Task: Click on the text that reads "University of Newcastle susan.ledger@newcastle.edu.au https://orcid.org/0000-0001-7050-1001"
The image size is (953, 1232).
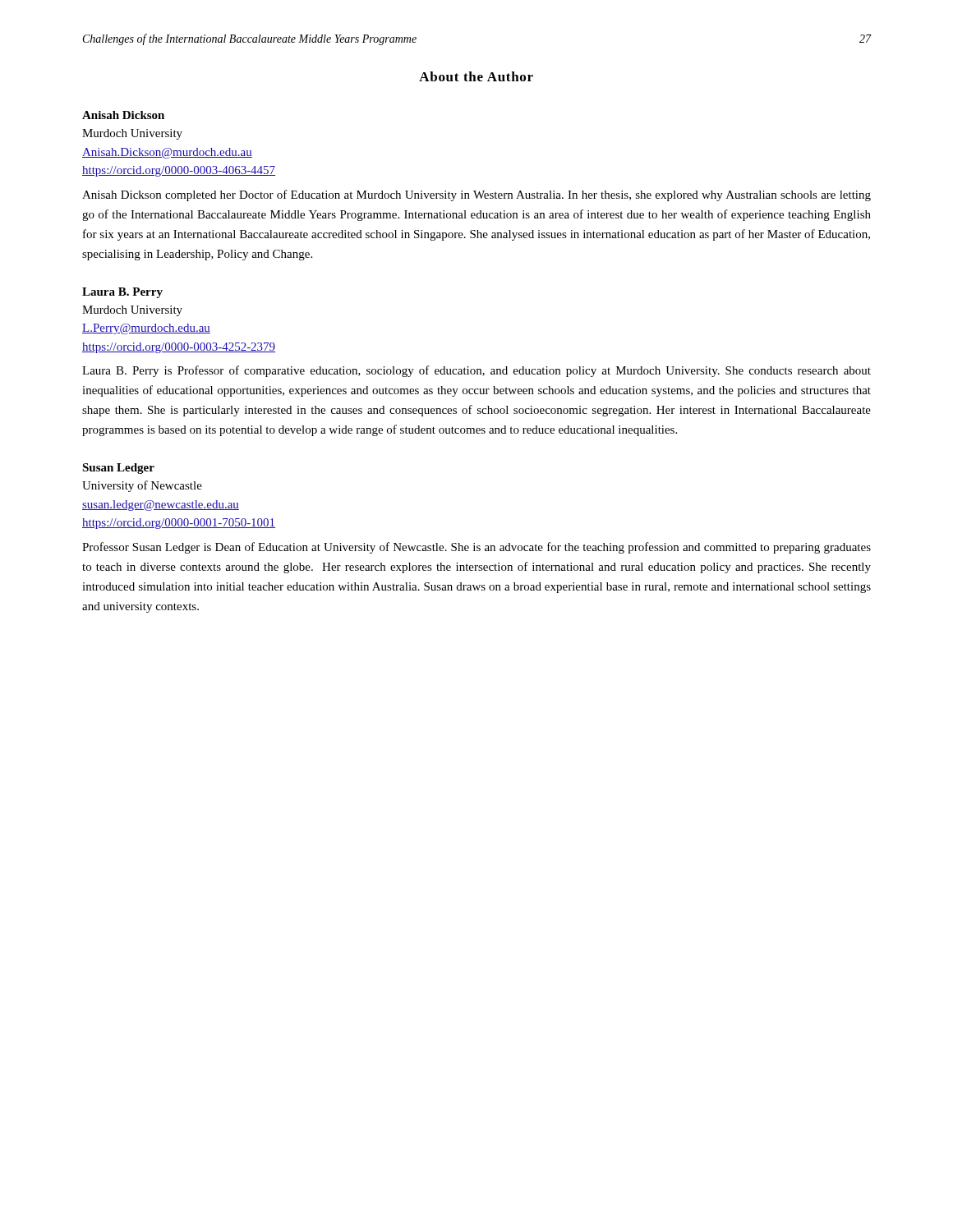Action: pos(179,504)
